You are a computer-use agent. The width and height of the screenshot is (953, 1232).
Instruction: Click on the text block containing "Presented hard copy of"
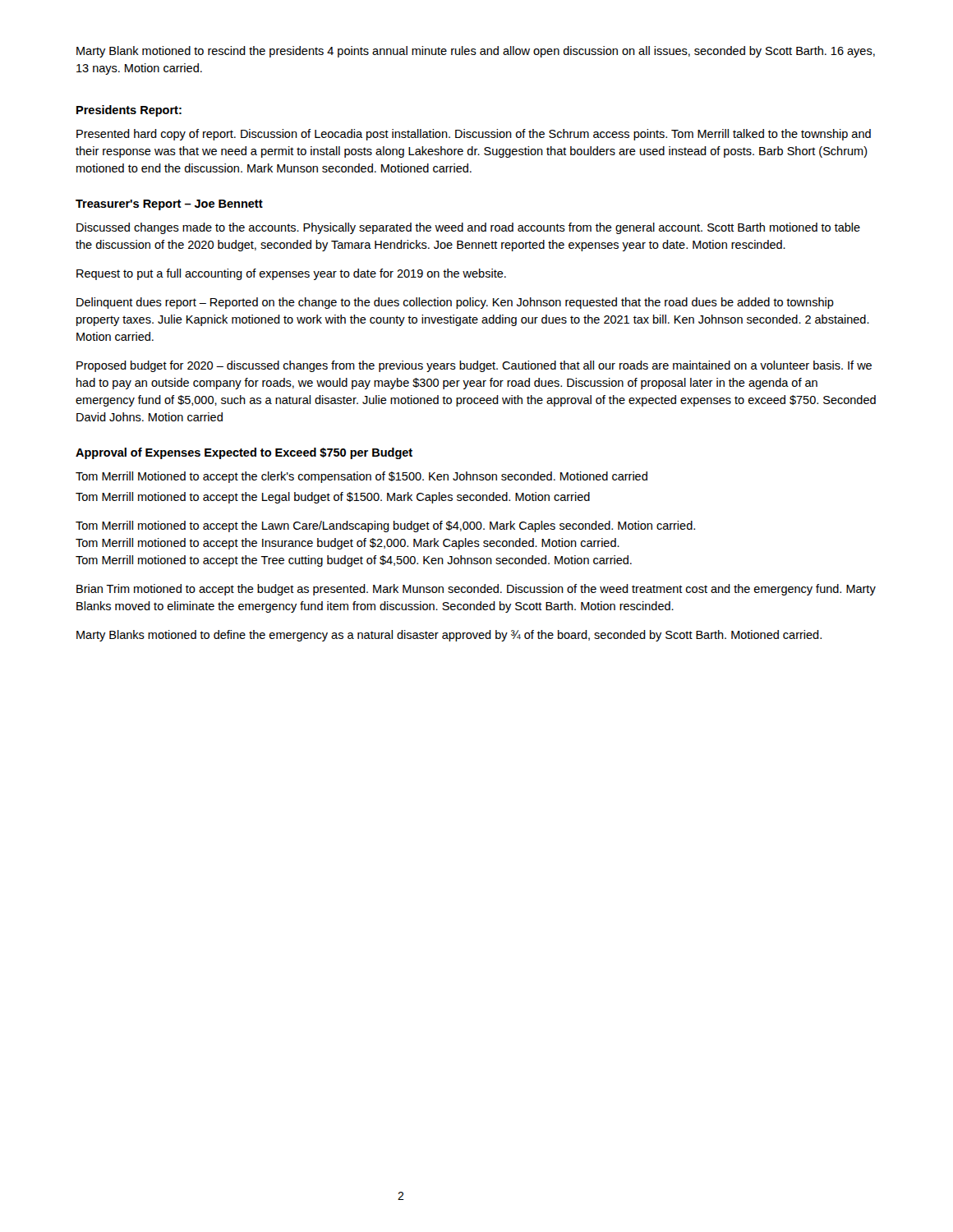[x=473, y=151]
